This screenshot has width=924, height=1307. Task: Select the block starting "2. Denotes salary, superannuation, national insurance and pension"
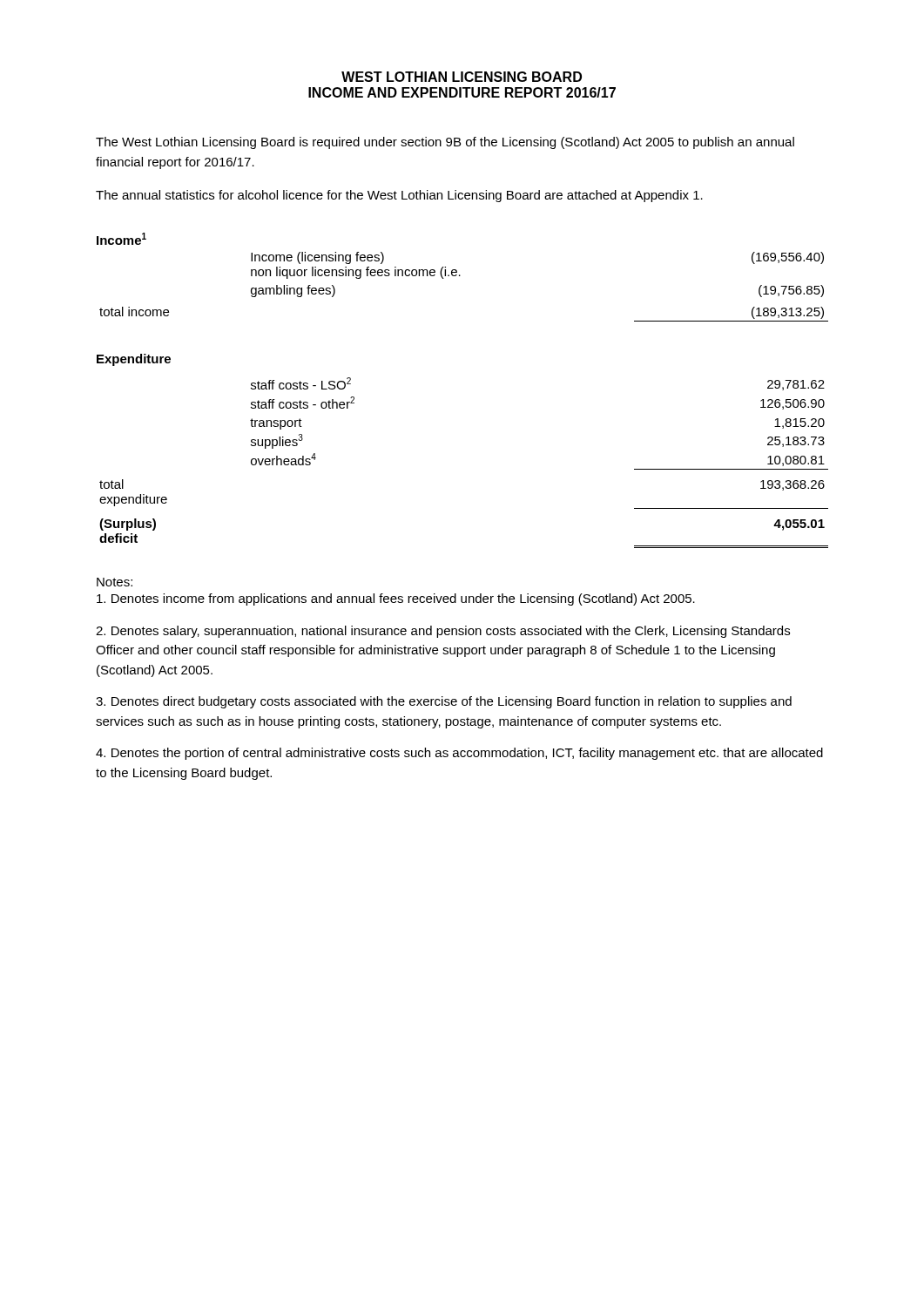coord(443,650)
